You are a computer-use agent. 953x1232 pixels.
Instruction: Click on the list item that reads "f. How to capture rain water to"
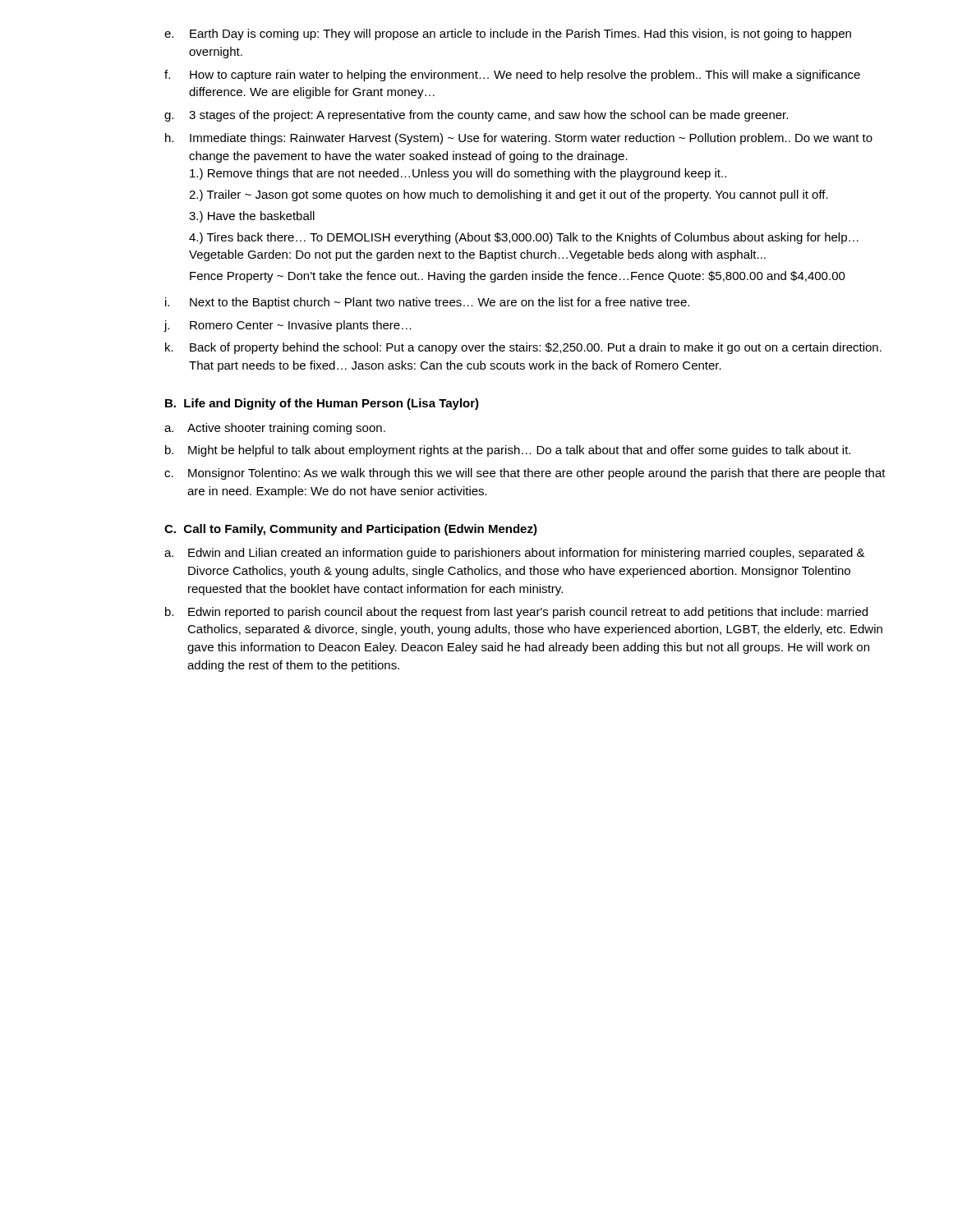[x=526, y=83]
